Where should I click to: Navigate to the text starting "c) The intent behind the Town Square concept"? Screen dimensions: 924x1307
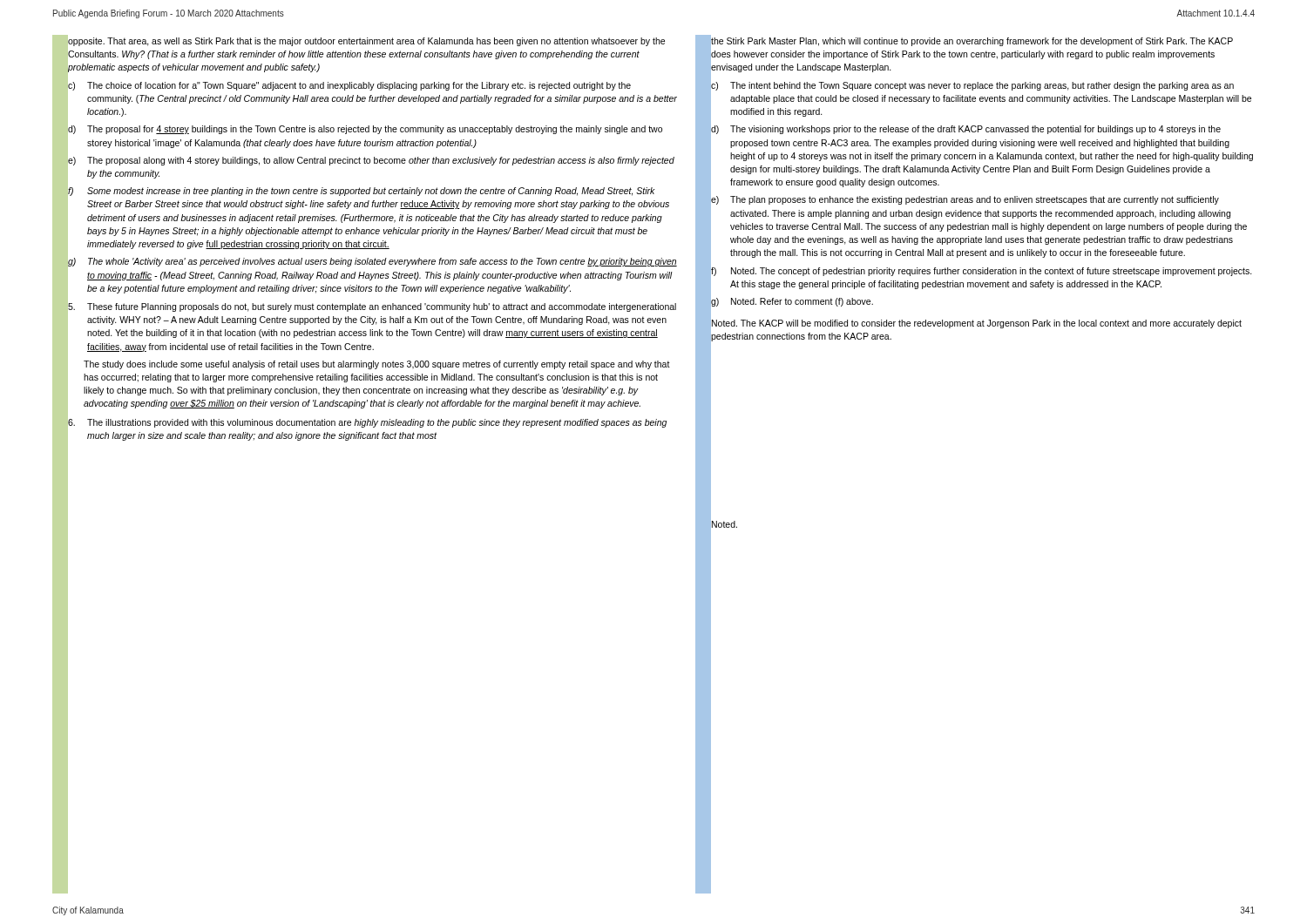click(983, 99)
